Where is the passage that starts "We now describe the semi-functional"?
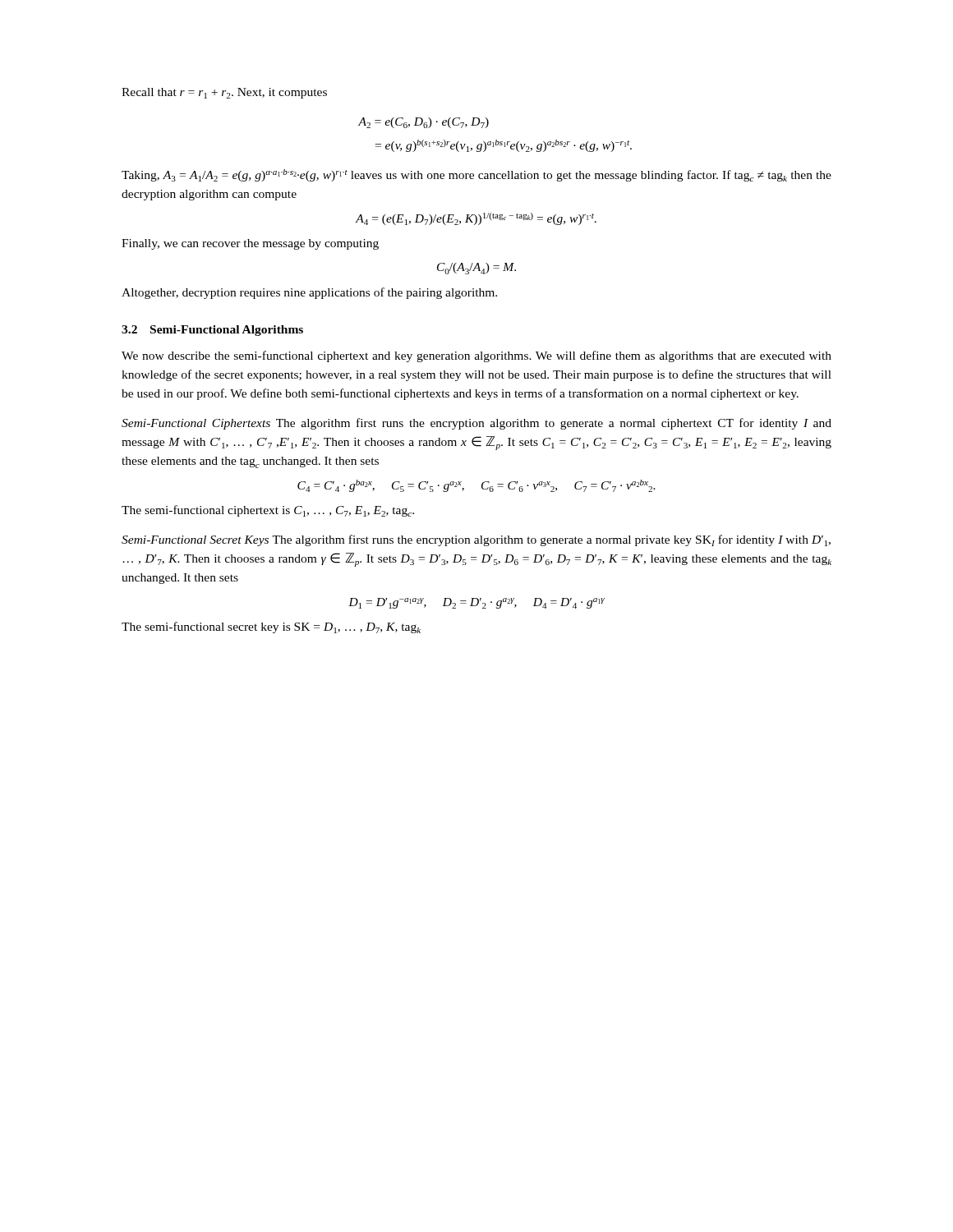Image resolution: width=953 pixels, height=1232 pixels. pos(476,374)
